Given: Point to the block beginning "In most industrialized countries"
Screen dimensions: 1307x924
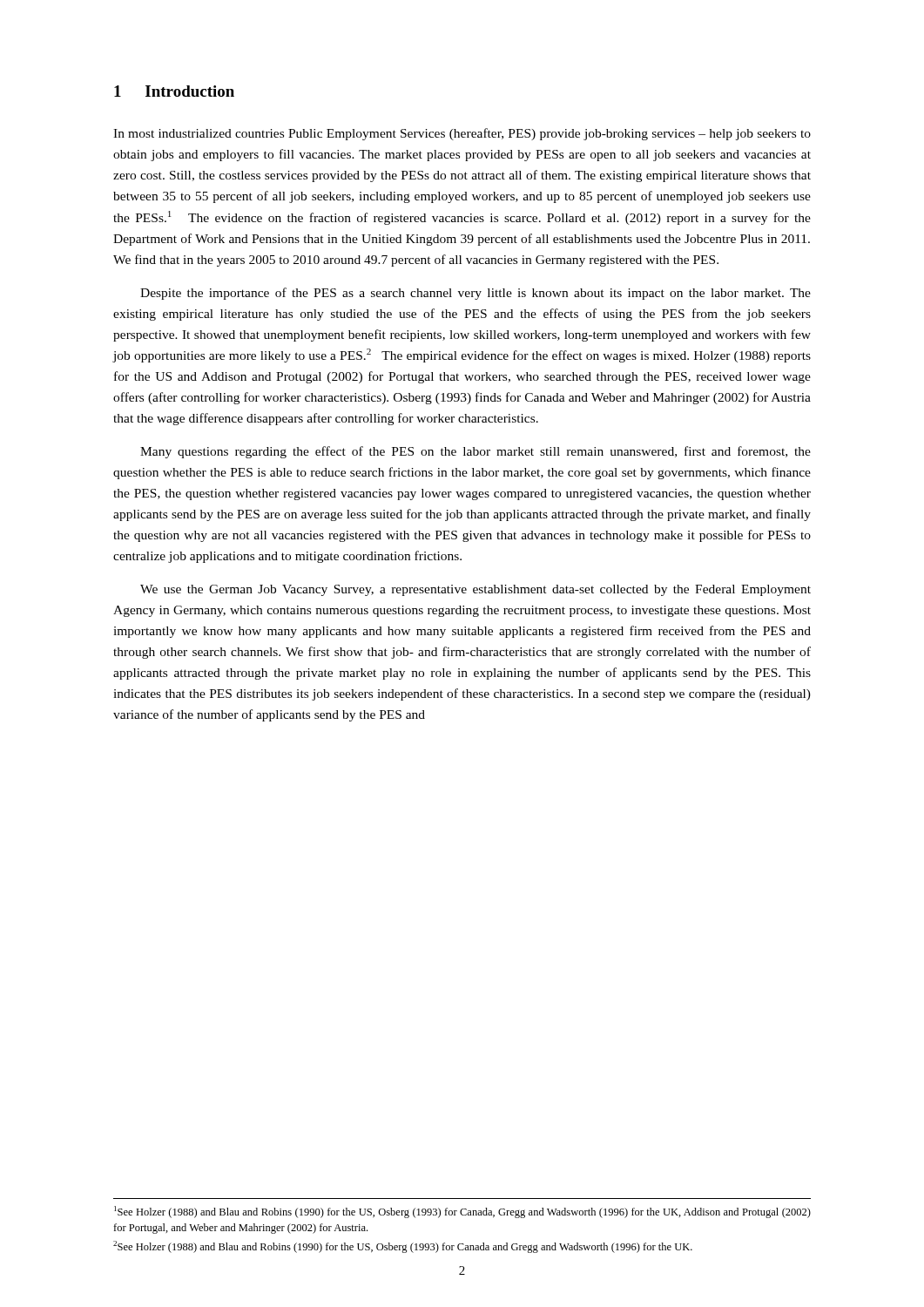Looking at the screenshot, I should 462,197.
